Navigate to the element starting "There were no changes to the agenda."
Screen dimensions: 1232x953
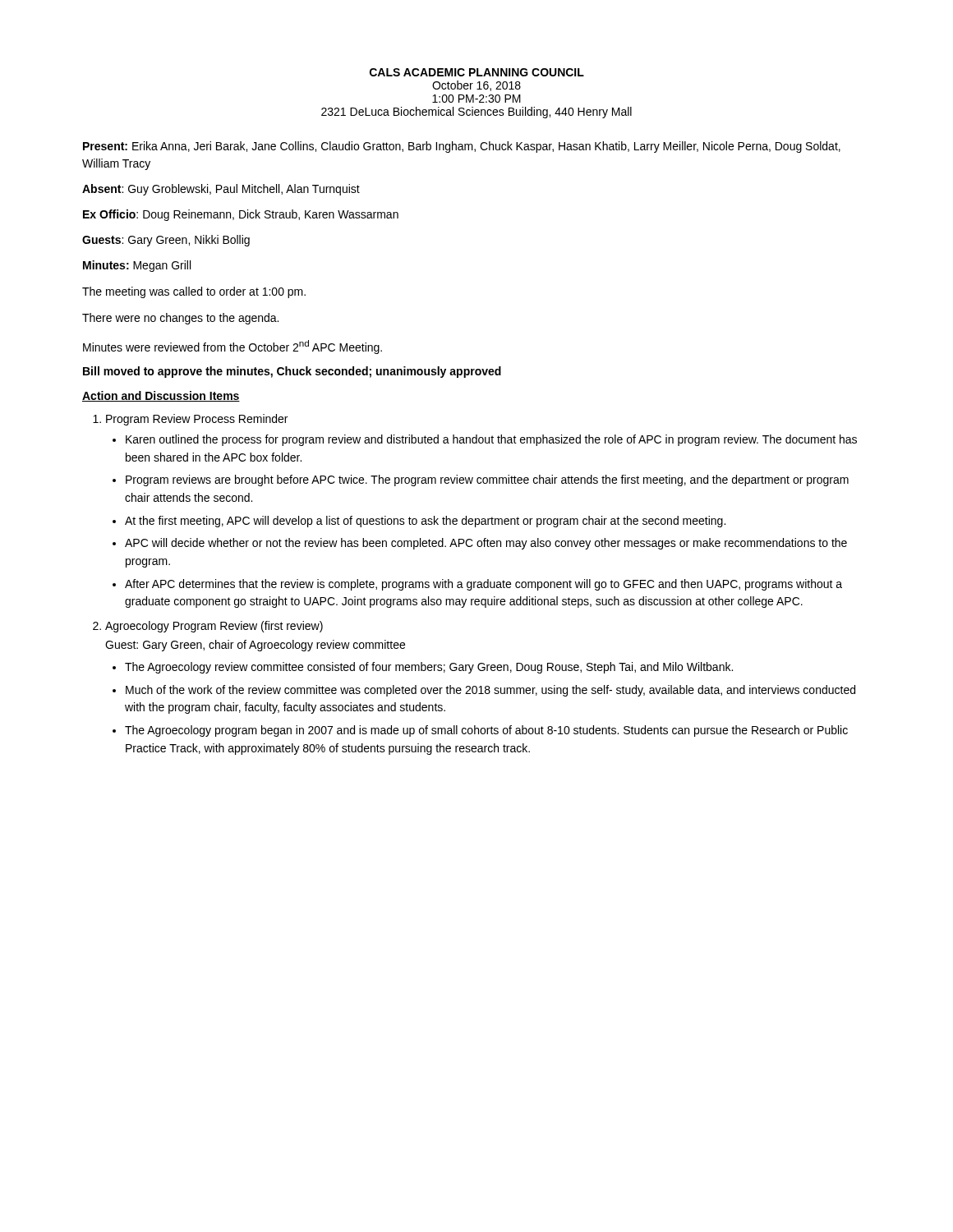pos(181,318)
